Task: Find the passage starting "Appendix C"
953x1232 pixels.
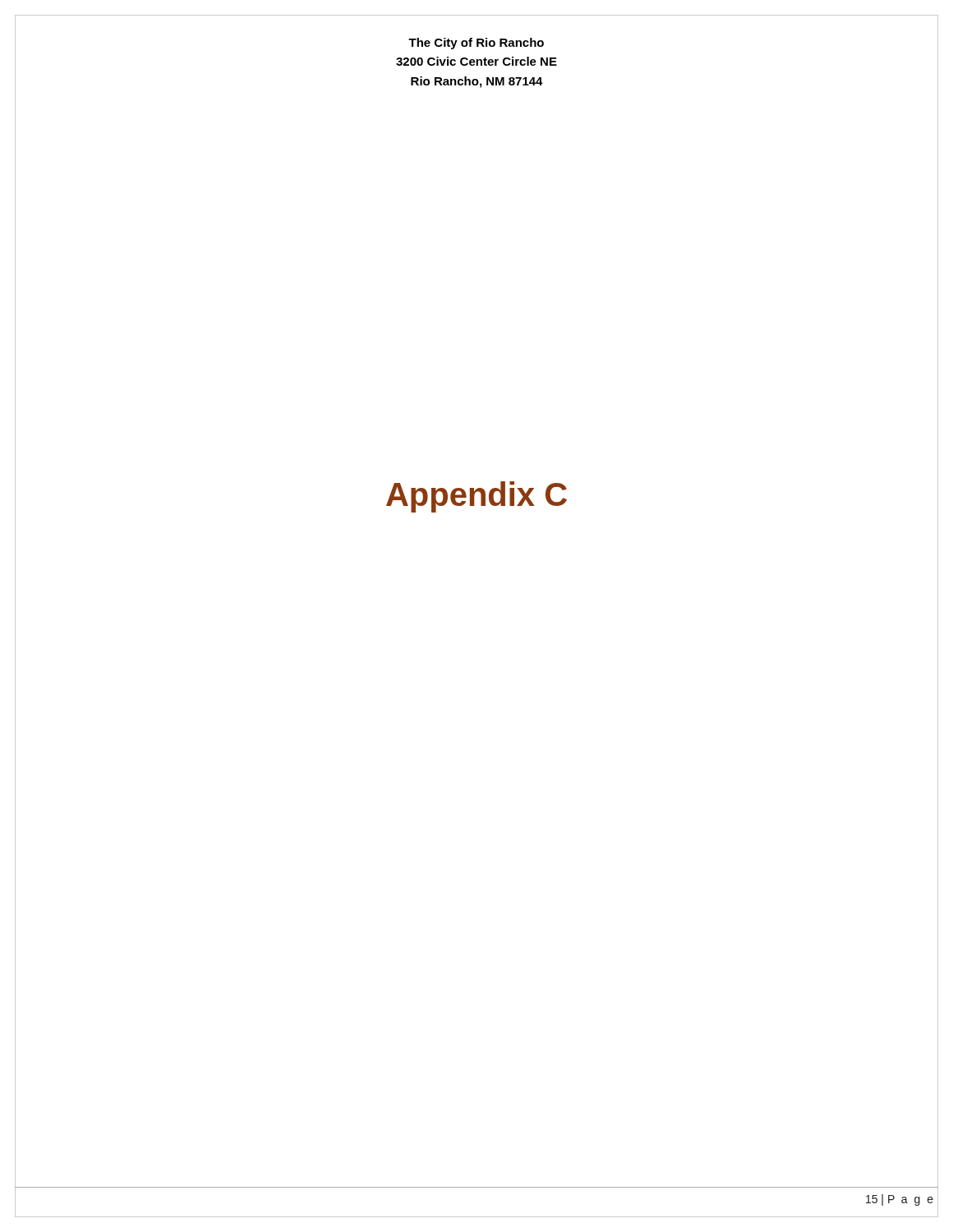Action: 476,494
